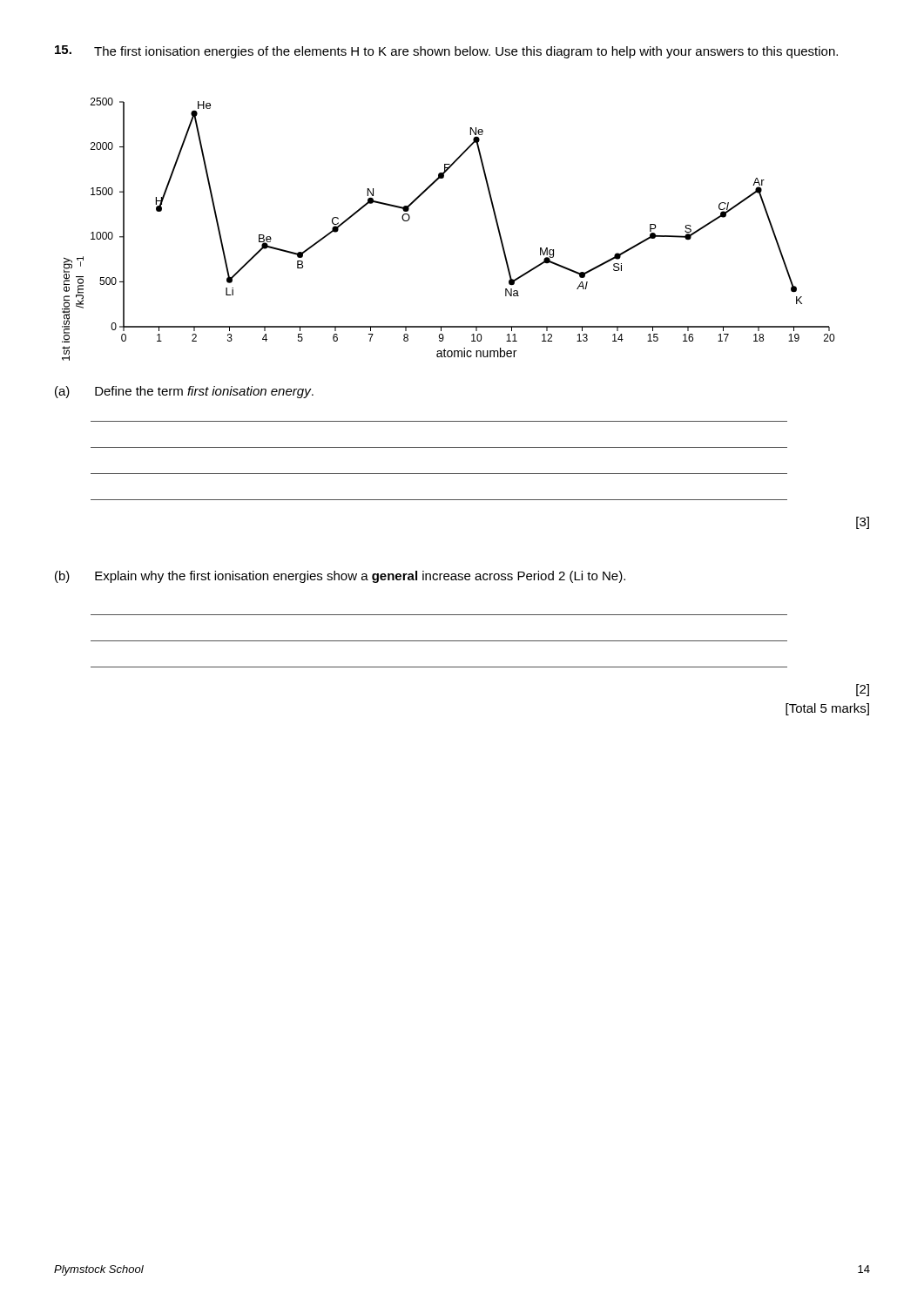Find the block starting "(b) Explain why the first ionisation energies"
This screenshot has width=924, height=1307.
coord(340,576)
